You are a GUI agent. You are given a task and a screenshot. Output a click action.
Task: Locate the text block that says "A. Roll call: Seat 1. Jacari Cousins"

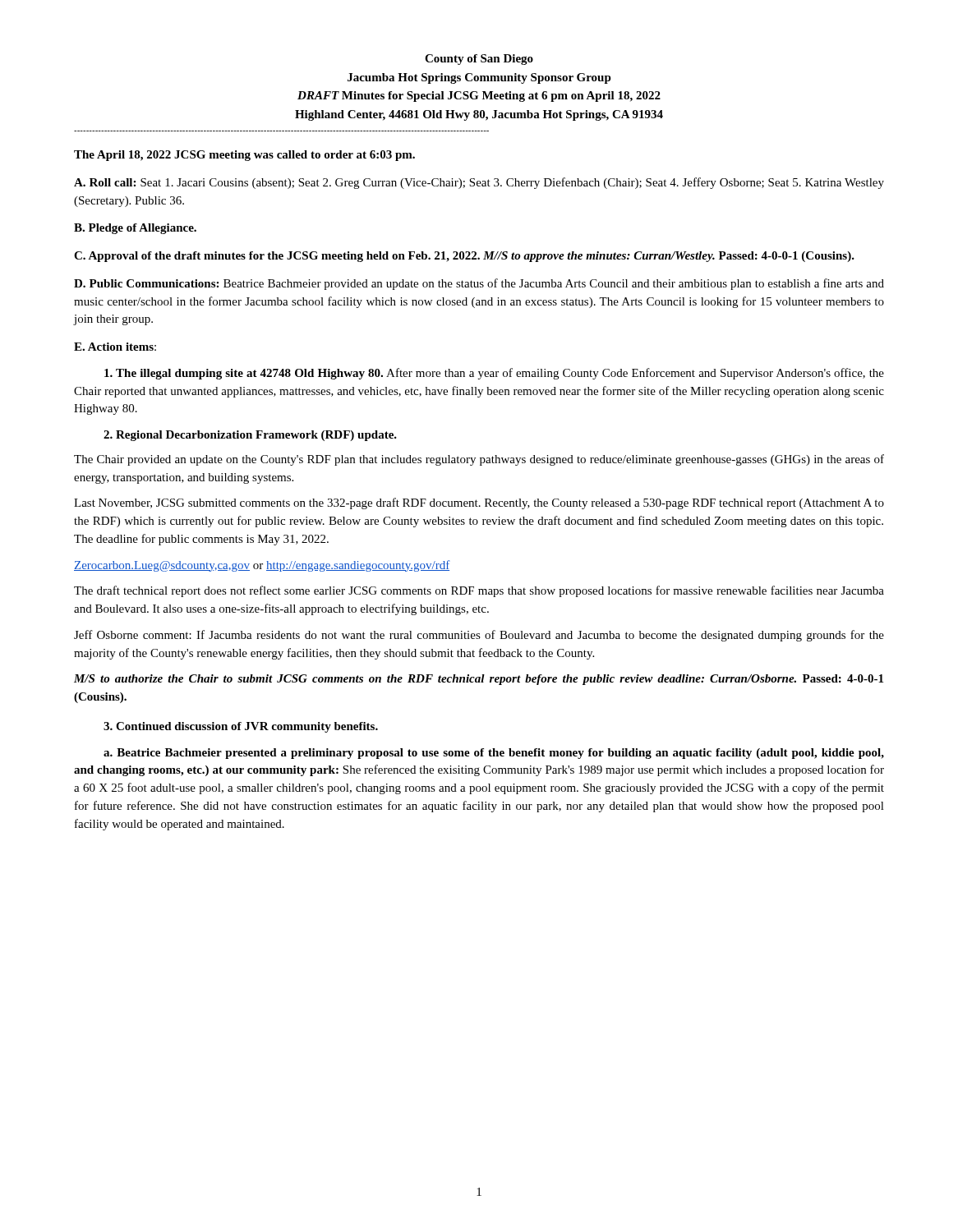click(479, 192)
